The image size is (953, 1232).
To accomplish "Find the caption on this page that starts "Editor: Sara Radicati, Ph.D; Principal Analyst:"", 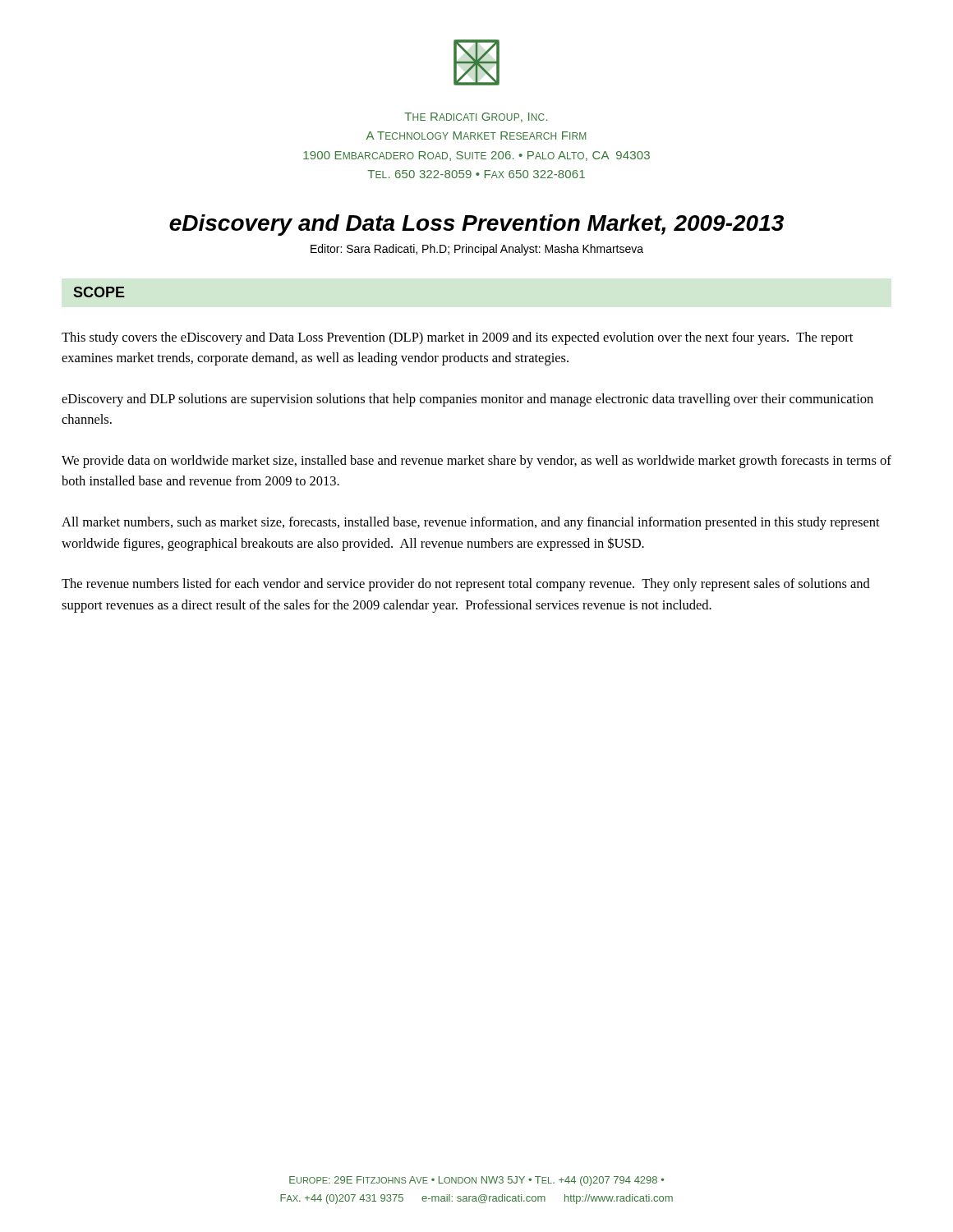I will (476, 249).
